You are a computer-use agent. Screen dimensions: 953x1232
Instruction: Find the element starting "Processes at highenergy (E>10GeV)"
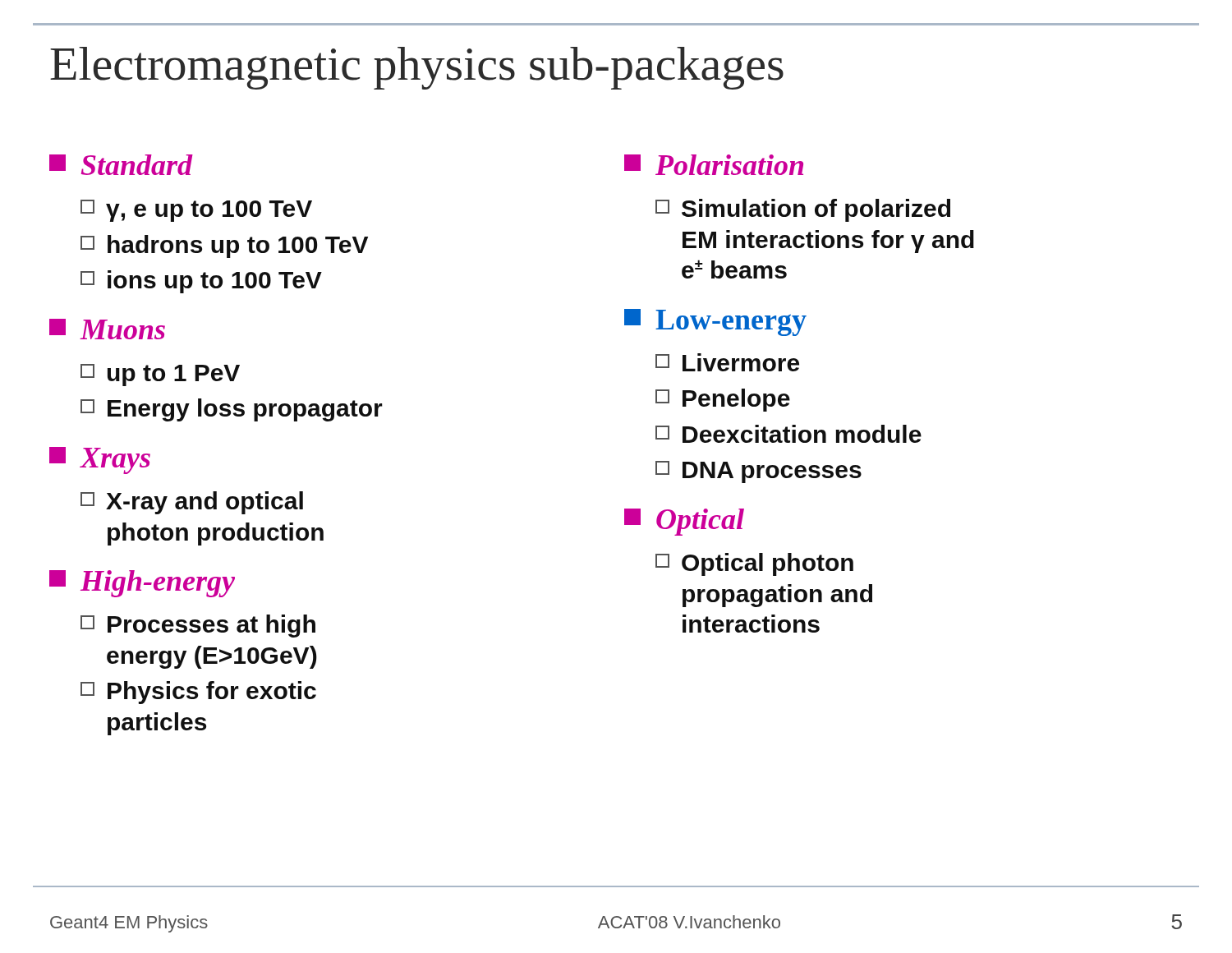(x=199, y=640)
